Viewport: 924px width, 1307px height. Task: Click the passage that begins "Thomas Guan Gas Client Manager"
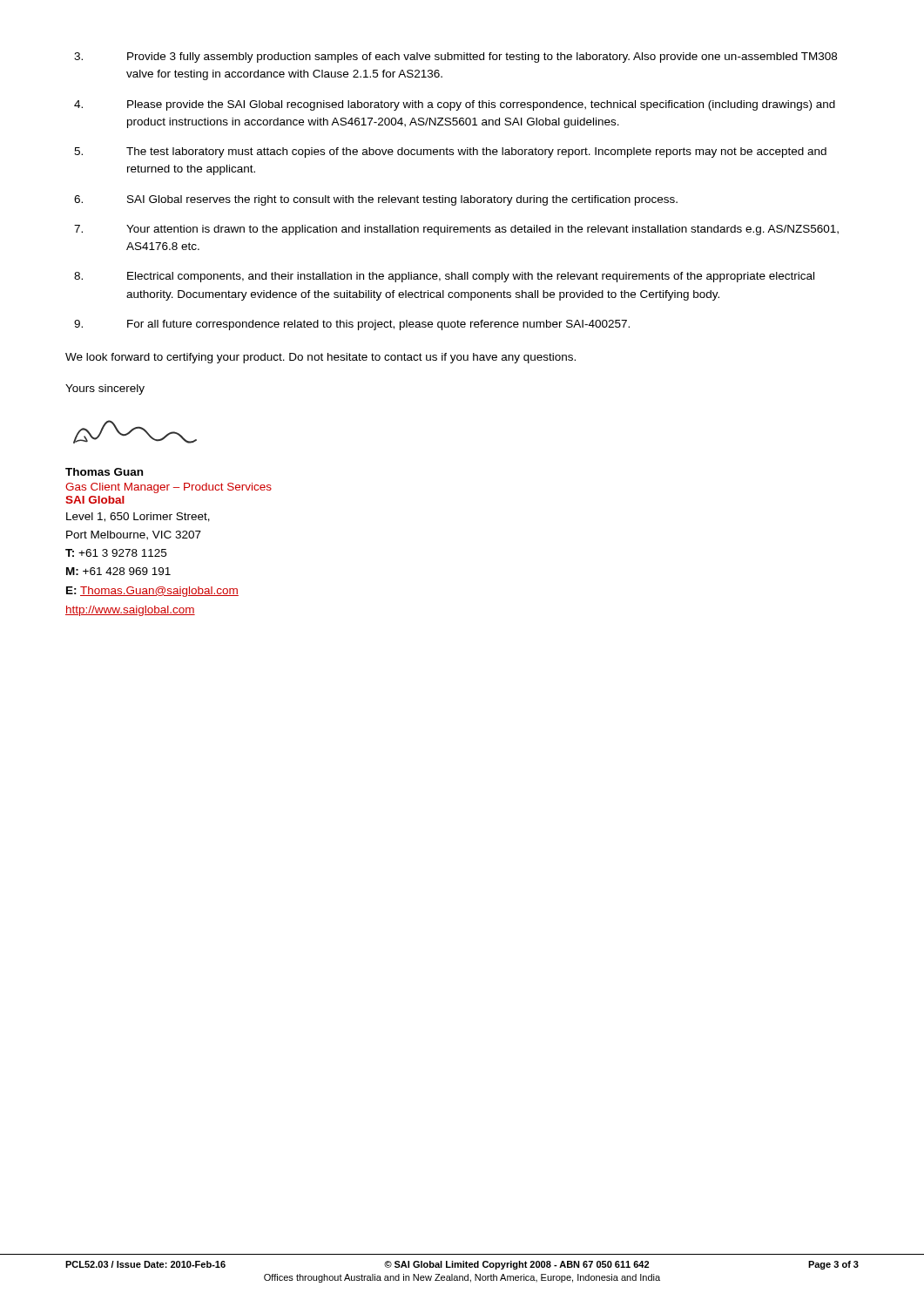(x=104, y=472)
